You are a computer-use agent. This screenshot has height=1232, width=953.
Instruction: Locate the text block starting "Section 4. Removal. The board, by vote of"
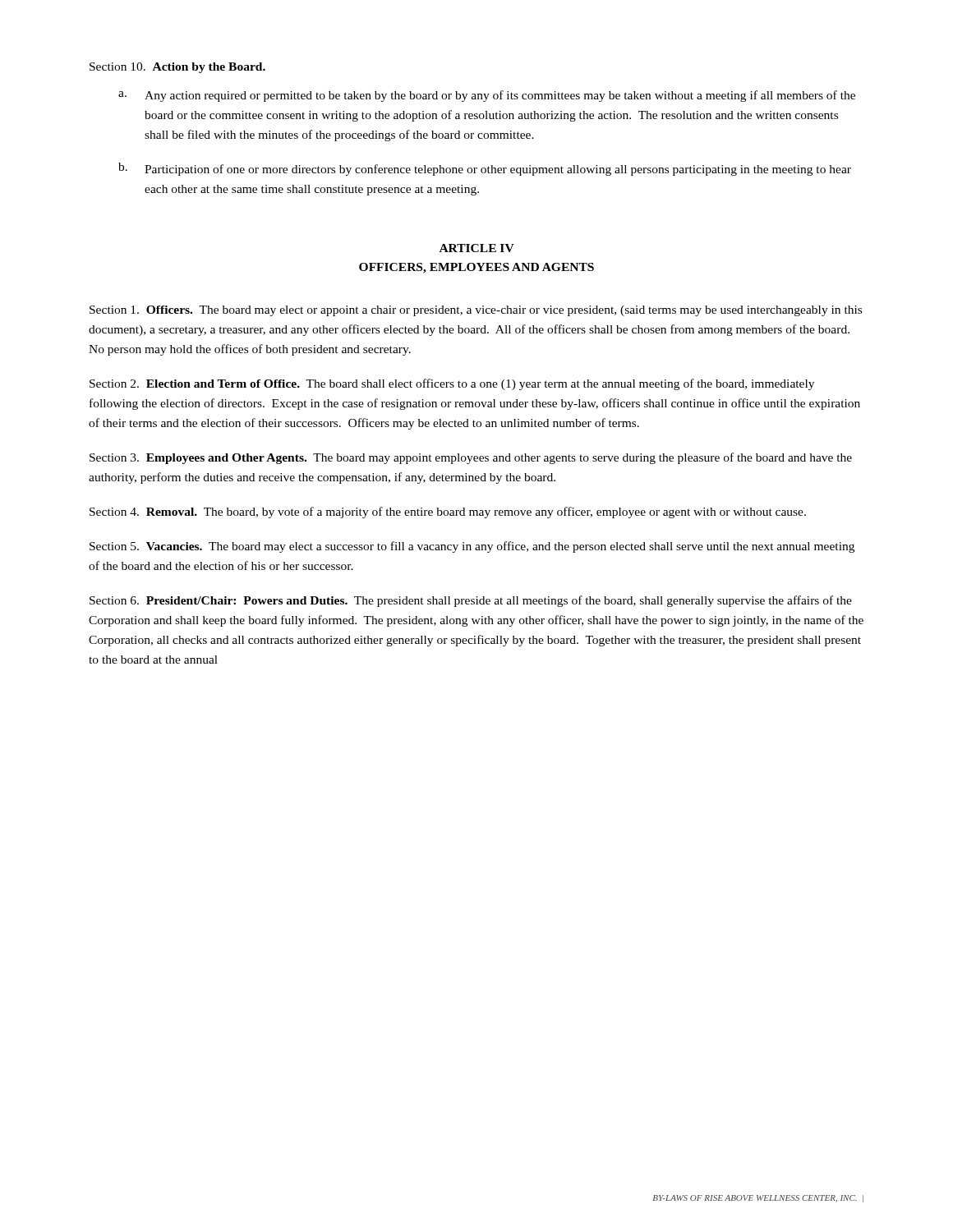pos(448,511)
